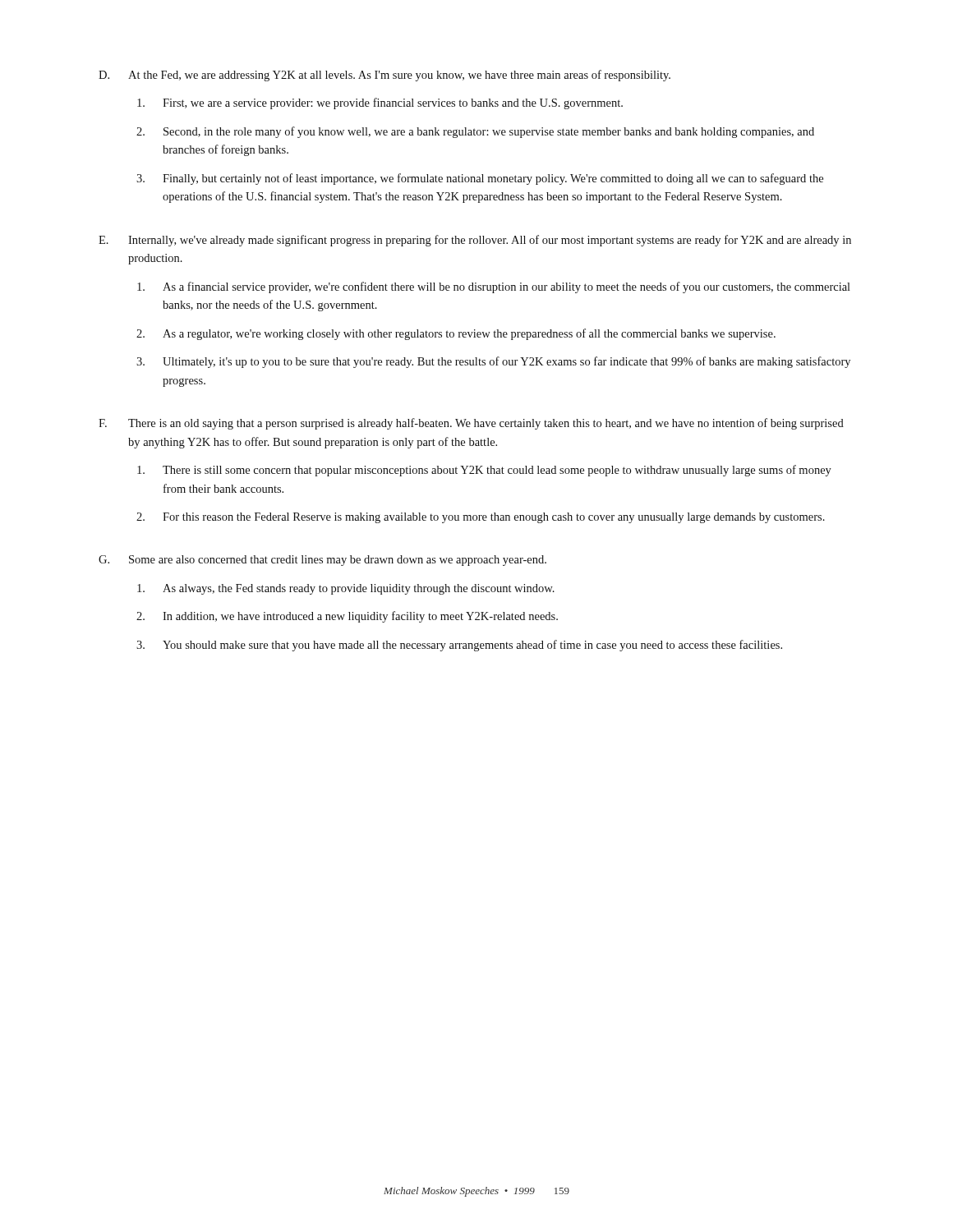Select the text starting "2. As a regulator, we're"
Image resolution: width=953 pixels, height=1232 pixels.
[x=495, y=333]
